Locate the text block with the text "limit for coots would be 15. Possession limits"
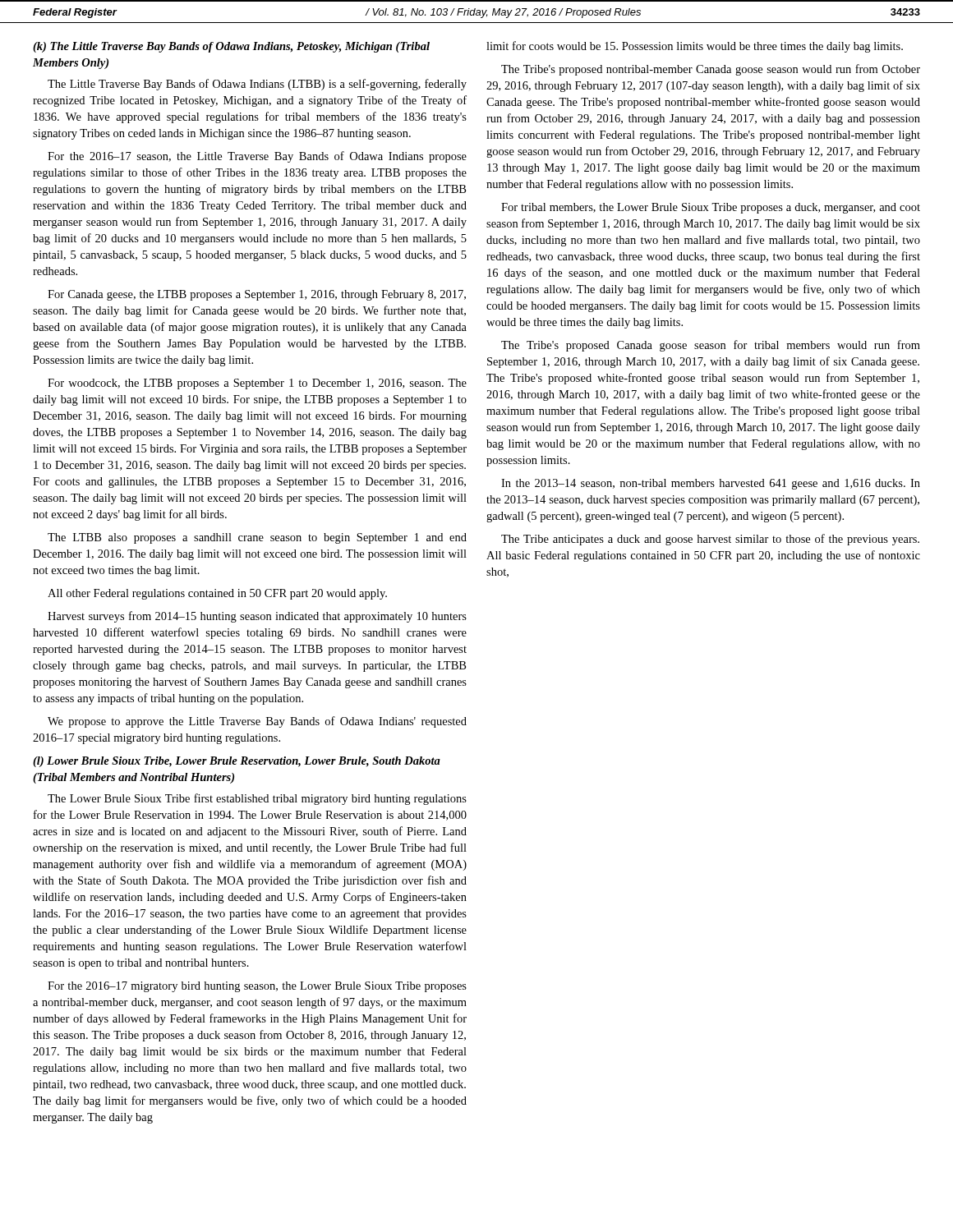 [x=703, y=309]
